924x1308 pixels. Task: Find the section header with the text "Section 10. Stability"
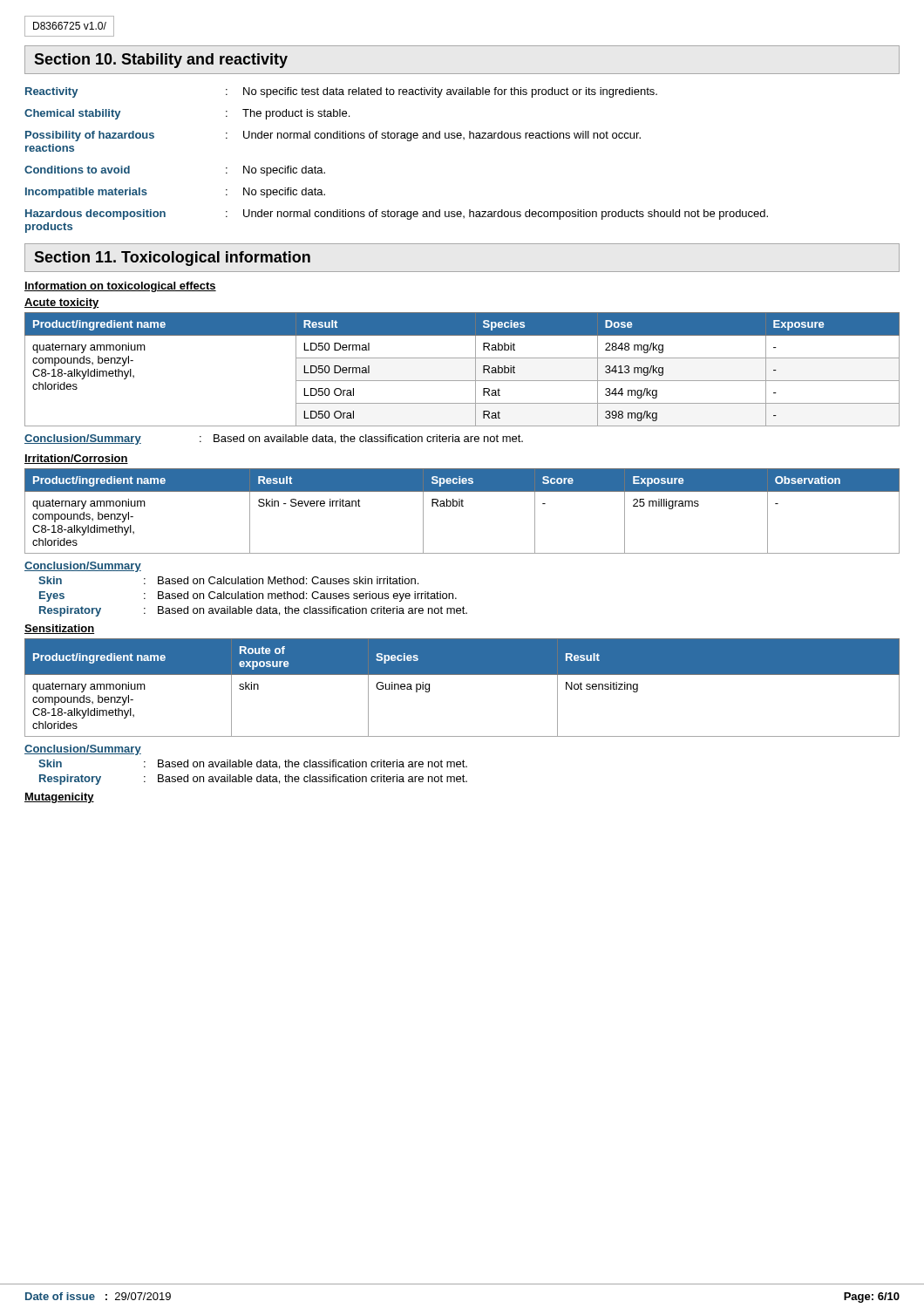coord(161,59)
